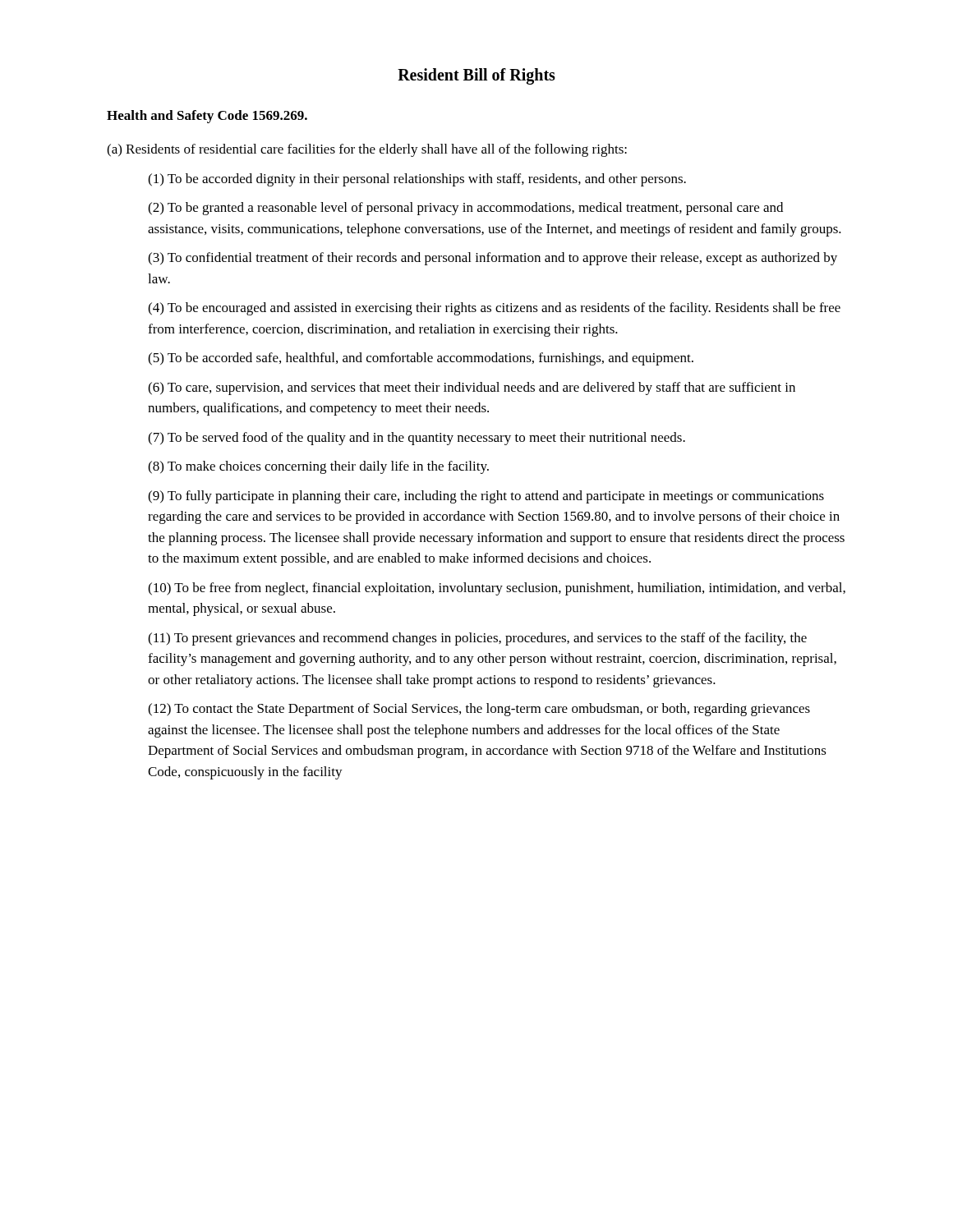Select the list item that reads "(1) To be accorded dignity"
This screenshot has height=1232, width=953.
point(417,178)
